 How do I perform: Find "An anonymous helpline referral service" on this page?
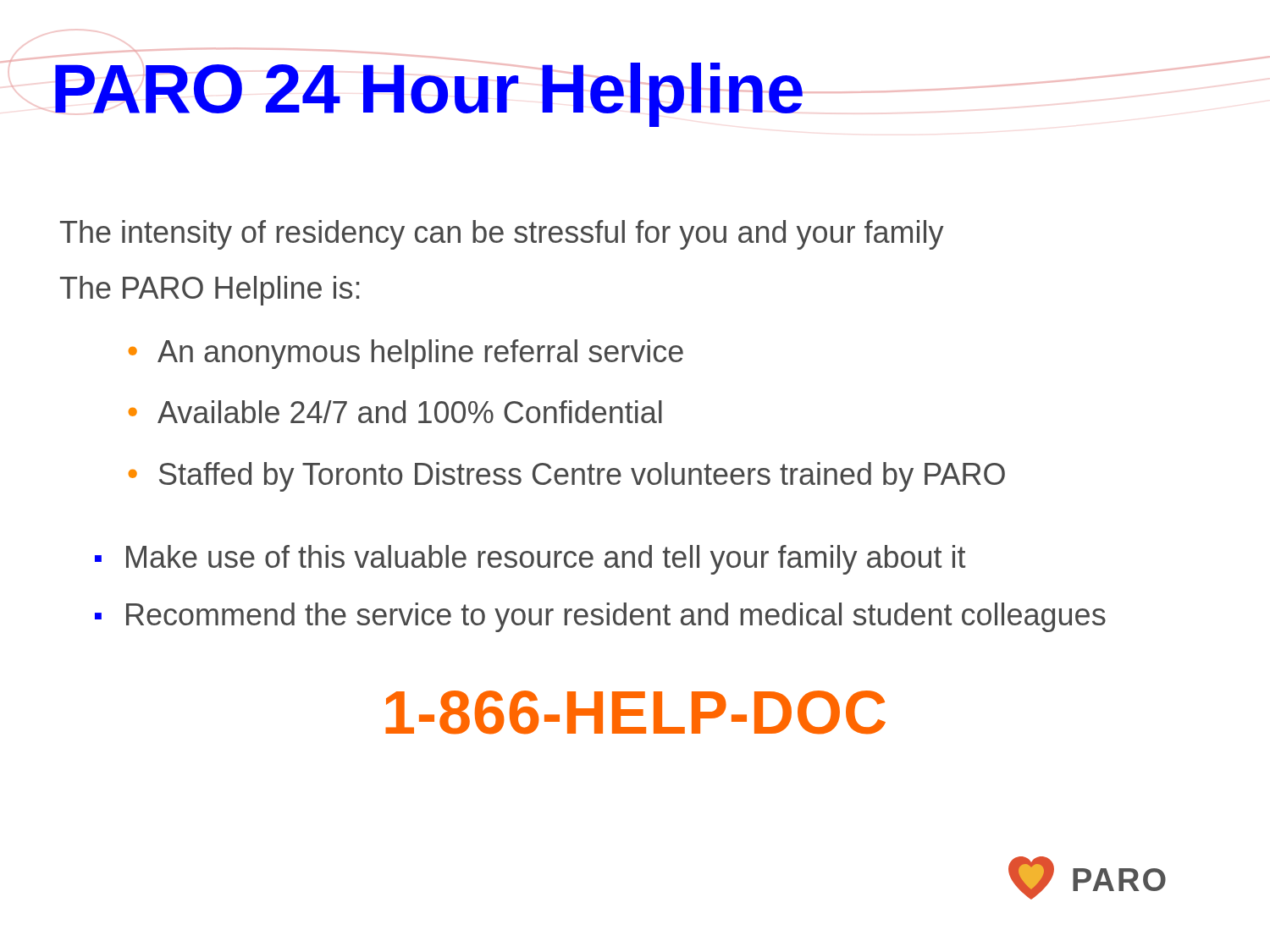(421, 351)
